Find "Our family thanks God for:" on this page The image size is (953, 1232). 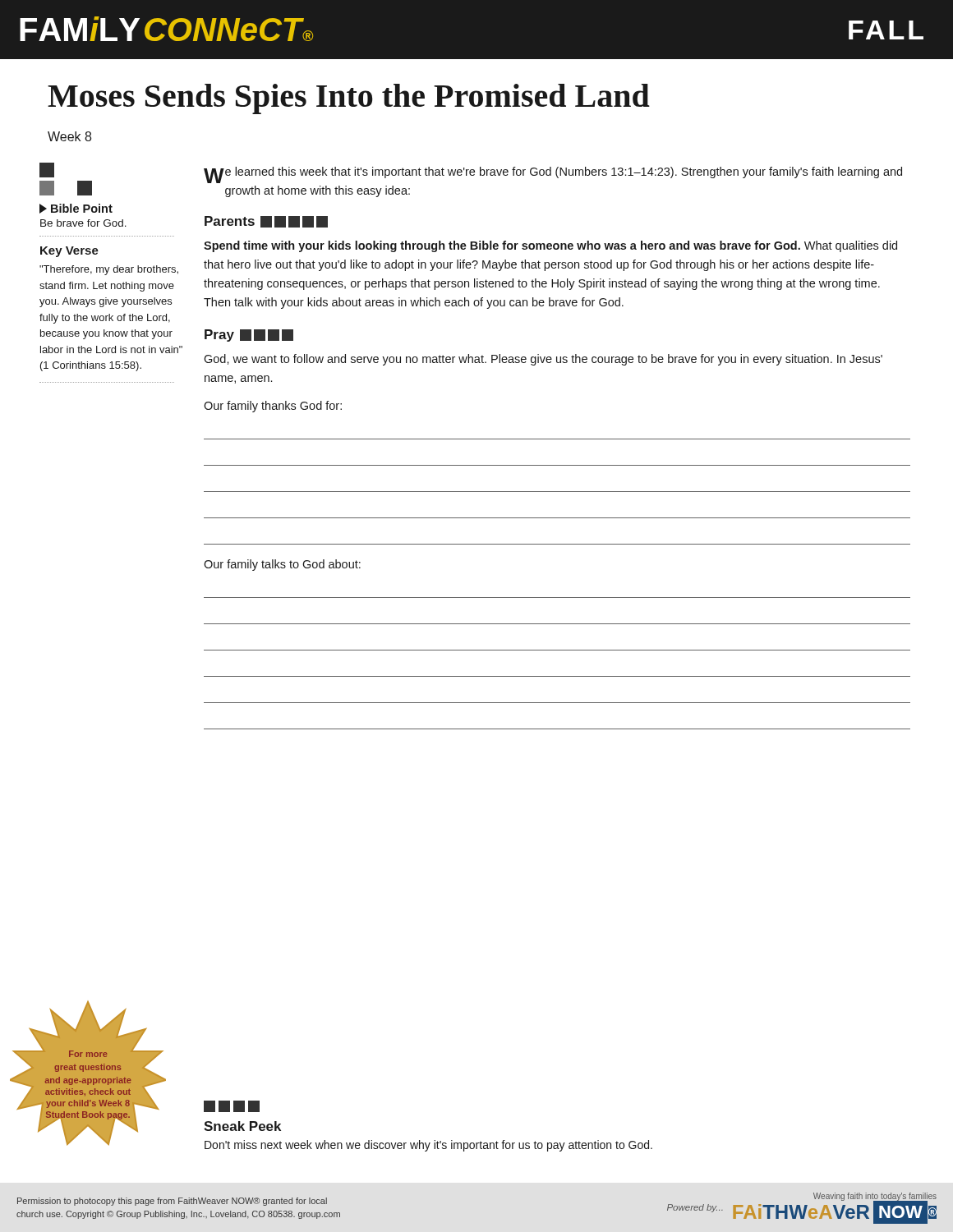tap(273, 406)
